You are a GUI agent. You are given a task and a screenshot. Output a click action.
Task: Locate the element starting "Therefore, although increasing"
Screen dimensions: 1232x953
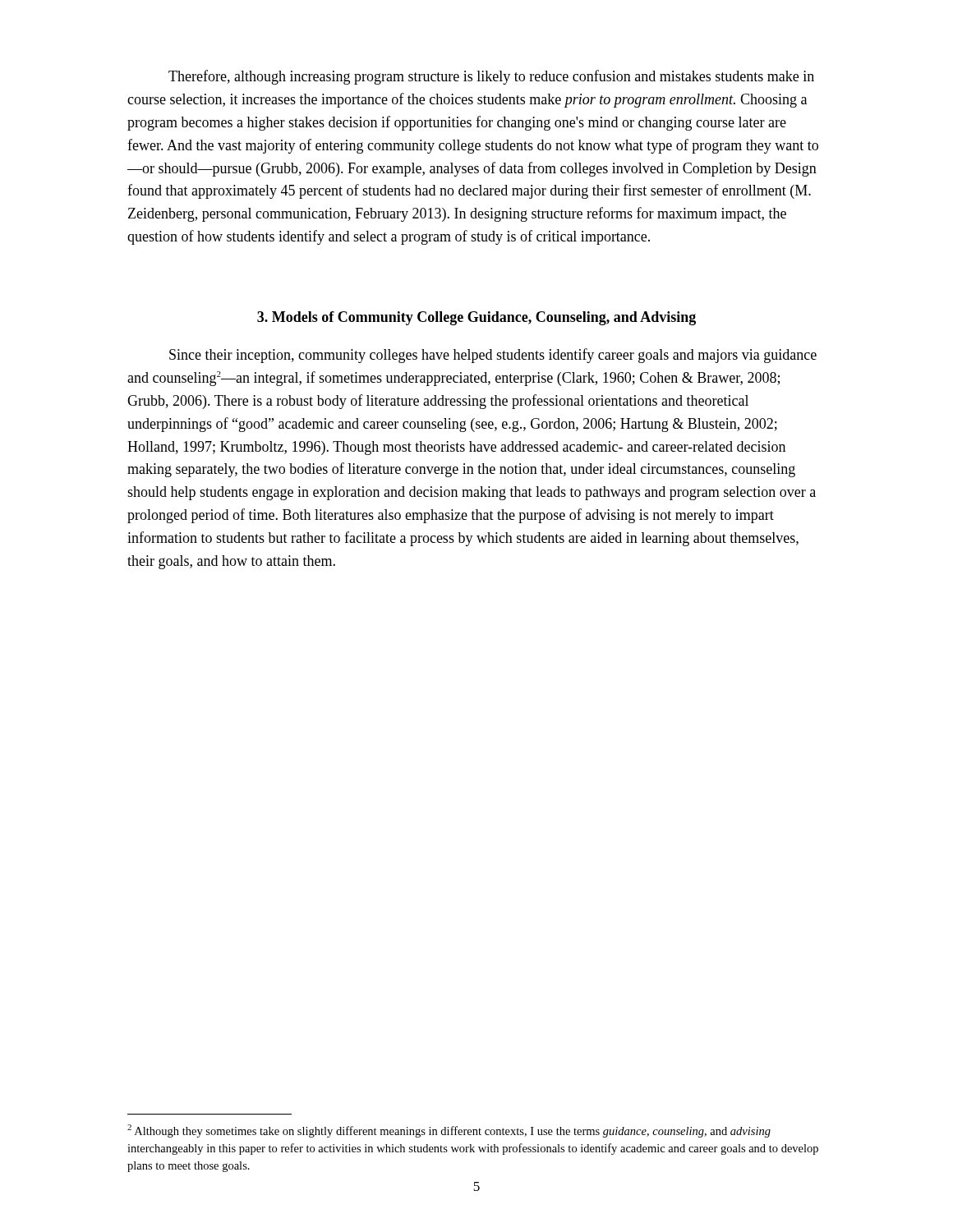tap(473, 157)
